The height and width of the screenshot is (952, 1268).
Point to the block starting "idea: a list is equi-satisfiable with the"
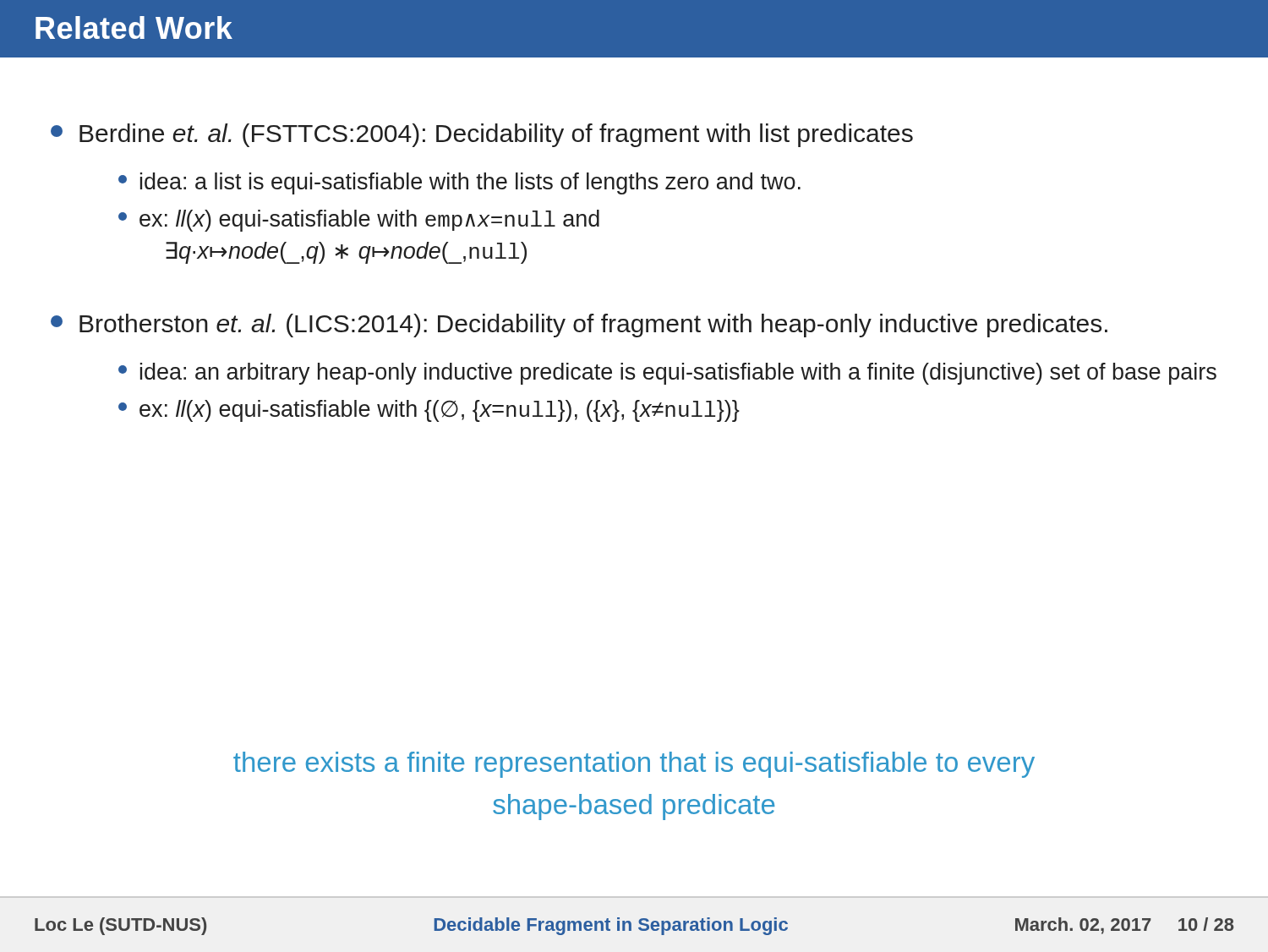460,182
